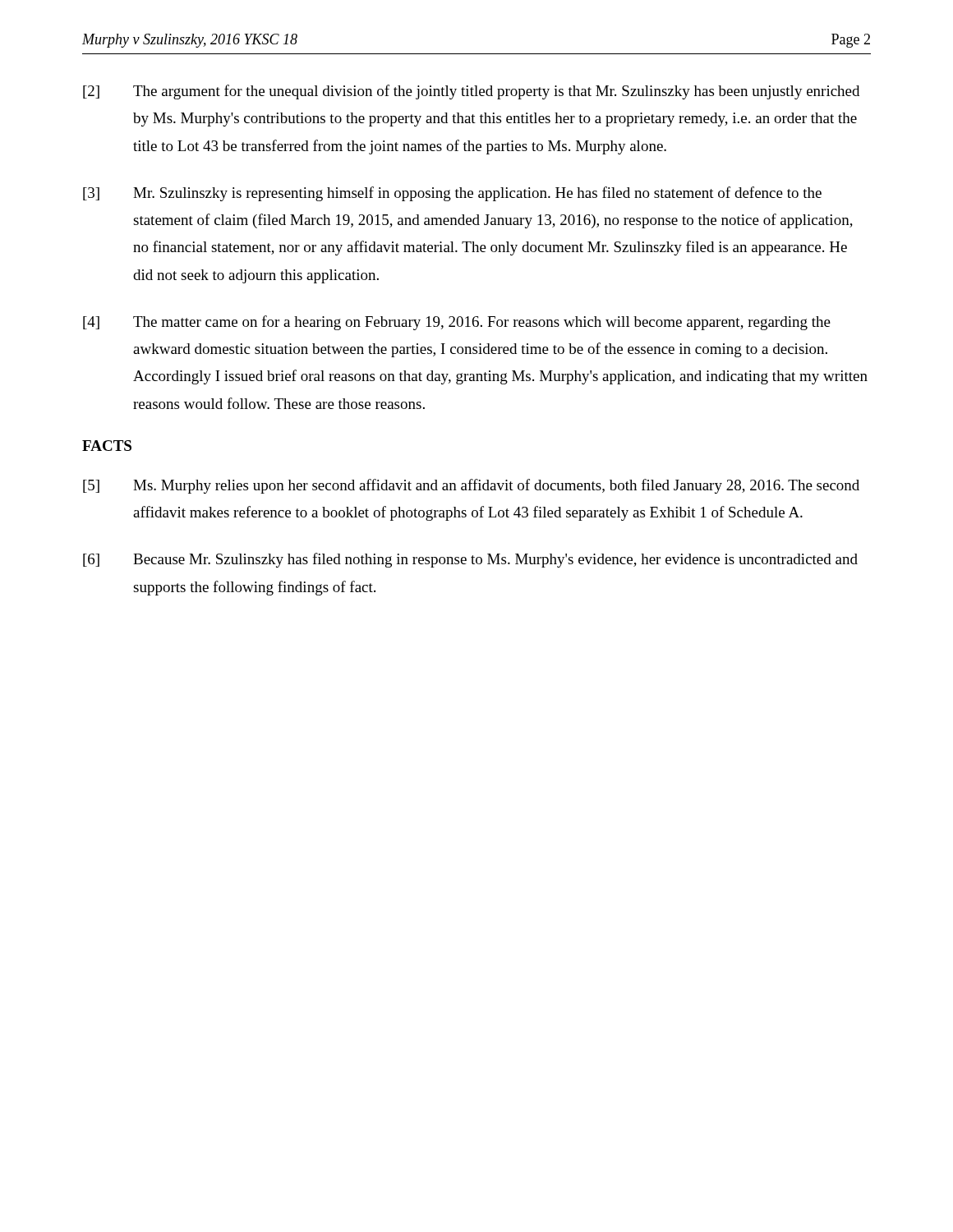
Task: Point to the block beginning "[6] Because Mr. Szulinszky has filed nothing"
Action: [x=476, y=573]
